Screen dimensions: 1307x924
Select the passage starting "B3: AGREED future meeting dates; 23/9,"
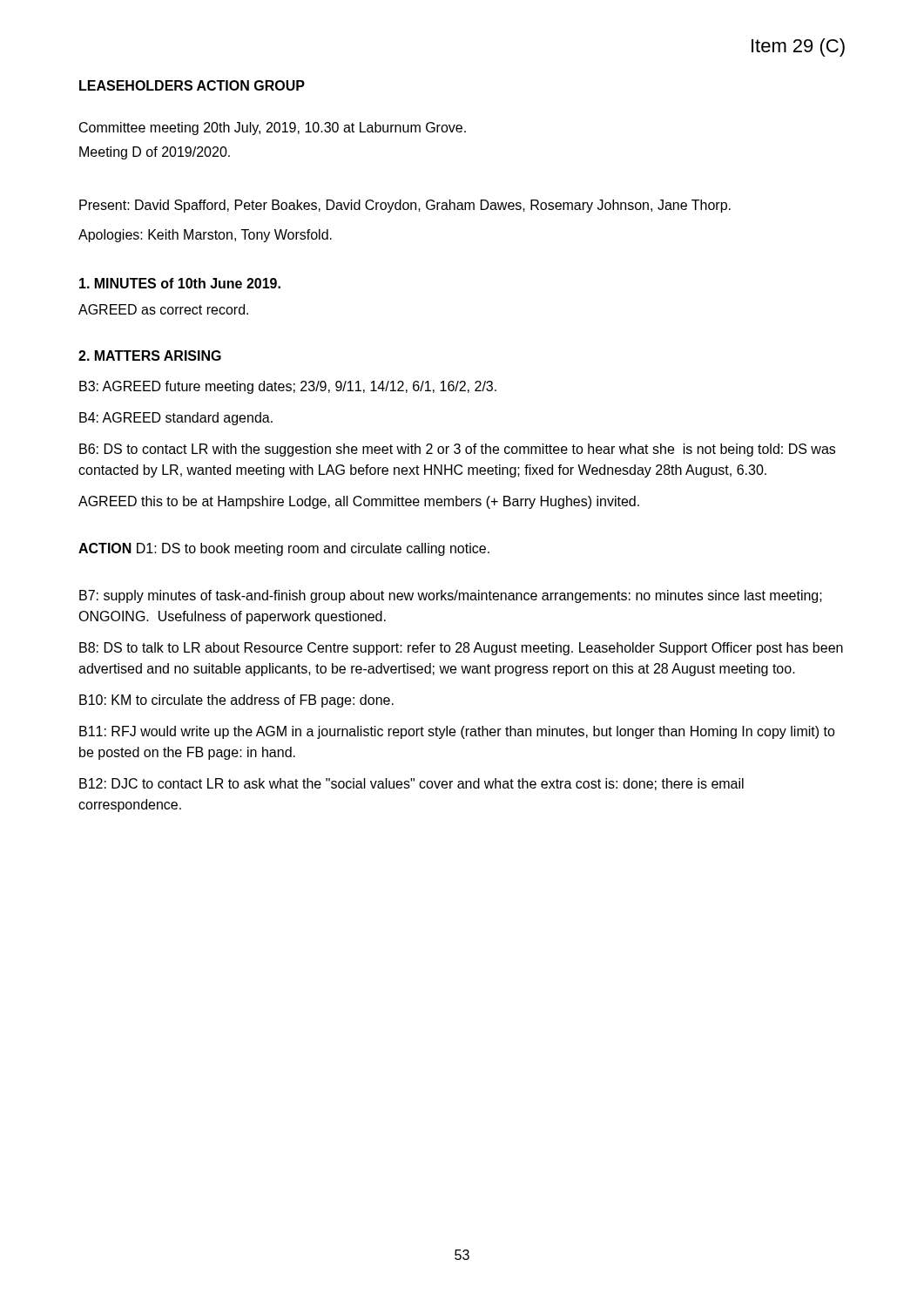coord(288,386)
